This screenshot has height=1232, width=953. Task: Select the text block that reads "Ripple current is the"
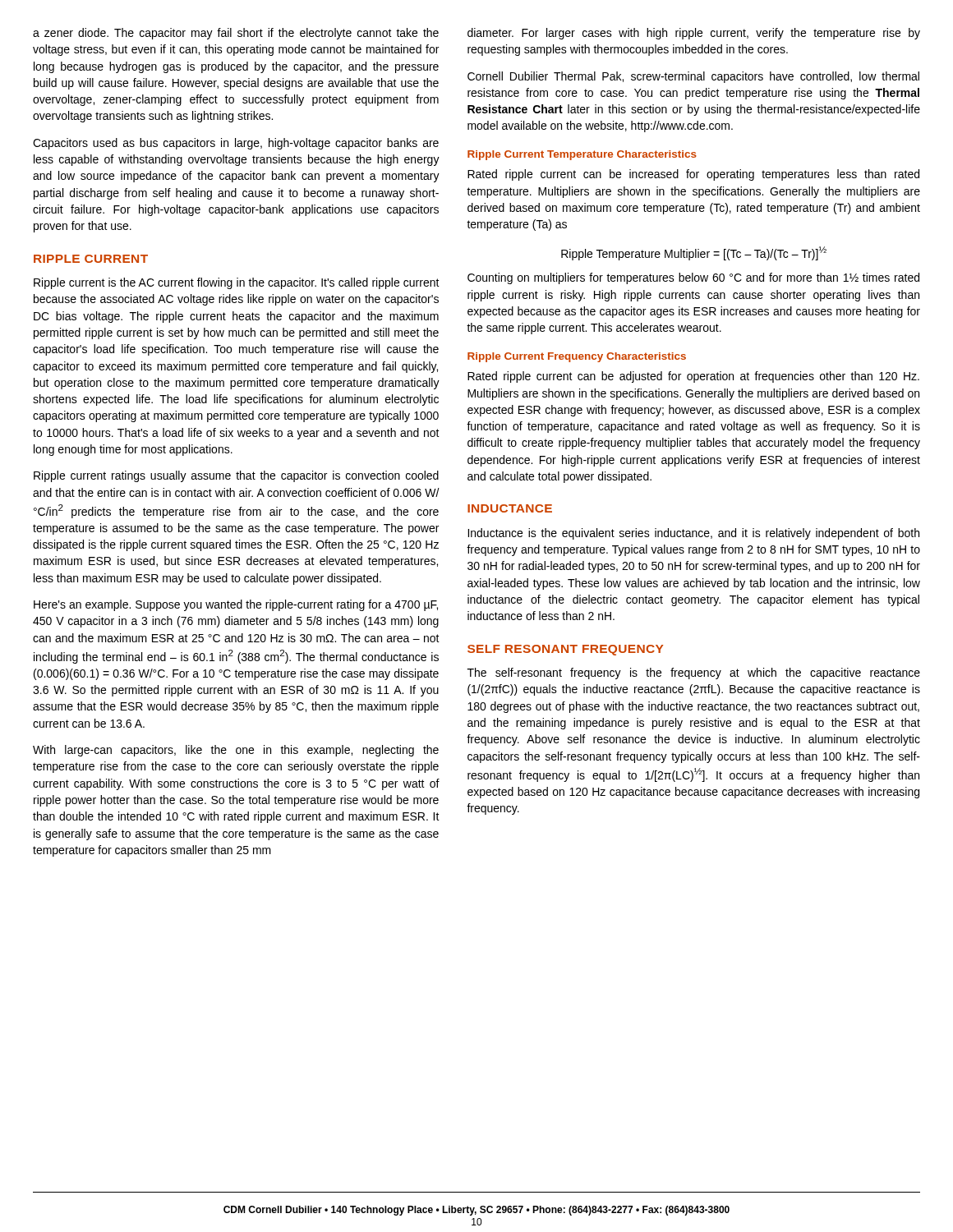point(236,366)
